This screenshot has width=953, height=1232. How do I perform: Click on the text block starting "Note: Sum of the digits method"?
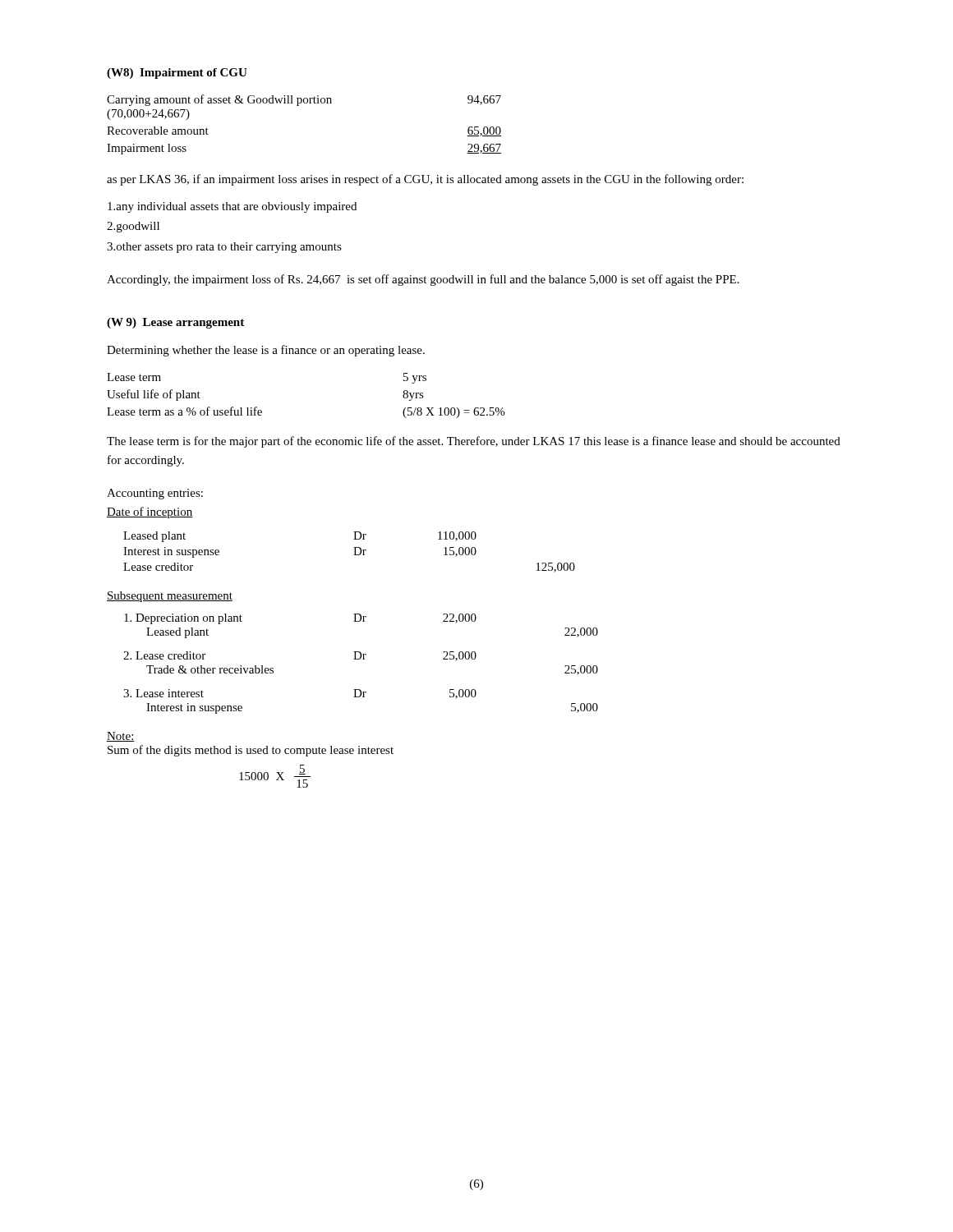click(x=250, y=743)
